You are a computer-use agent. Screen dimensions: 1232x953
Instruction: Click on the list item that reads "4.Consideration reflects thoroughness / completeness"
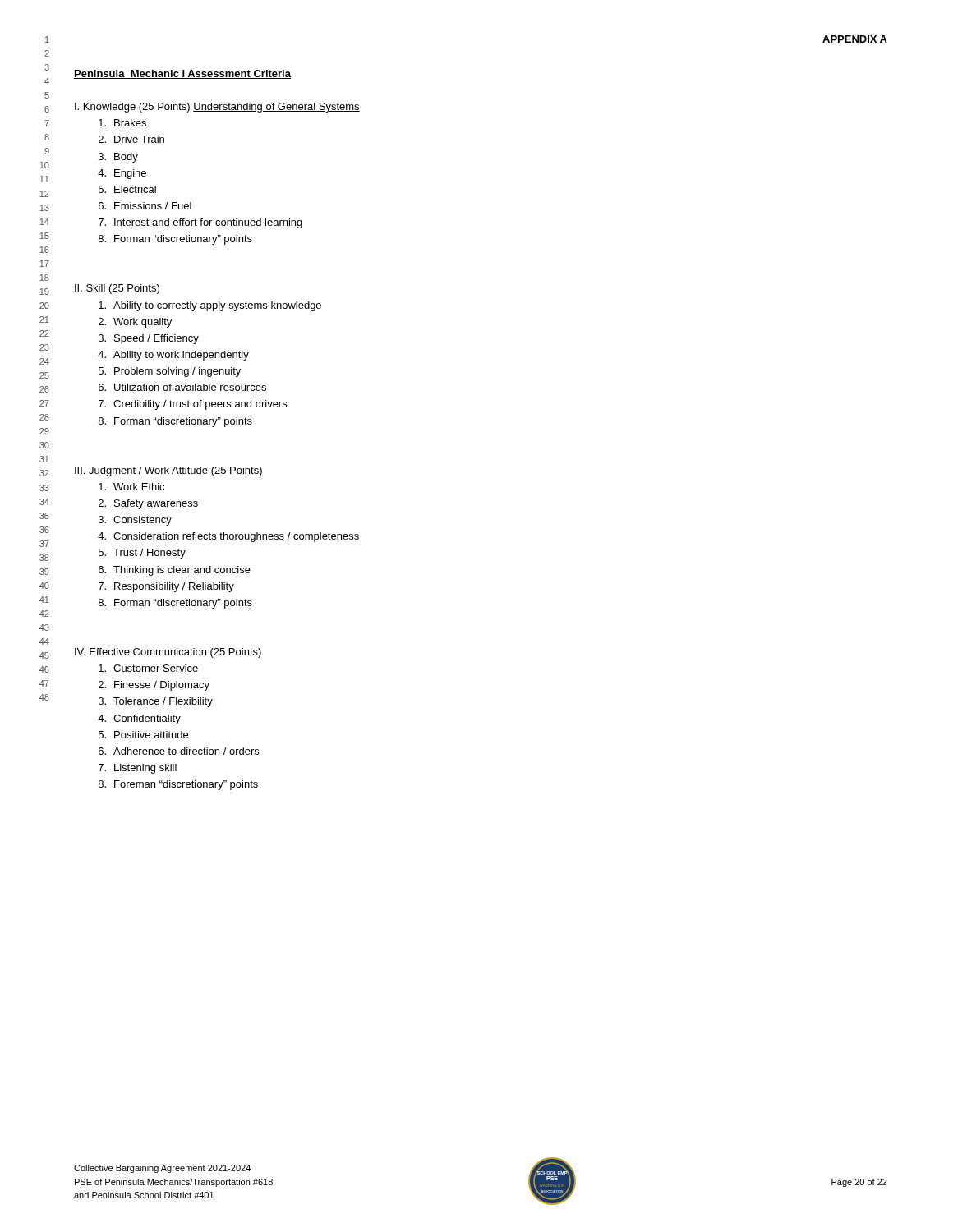pos(228,537)
